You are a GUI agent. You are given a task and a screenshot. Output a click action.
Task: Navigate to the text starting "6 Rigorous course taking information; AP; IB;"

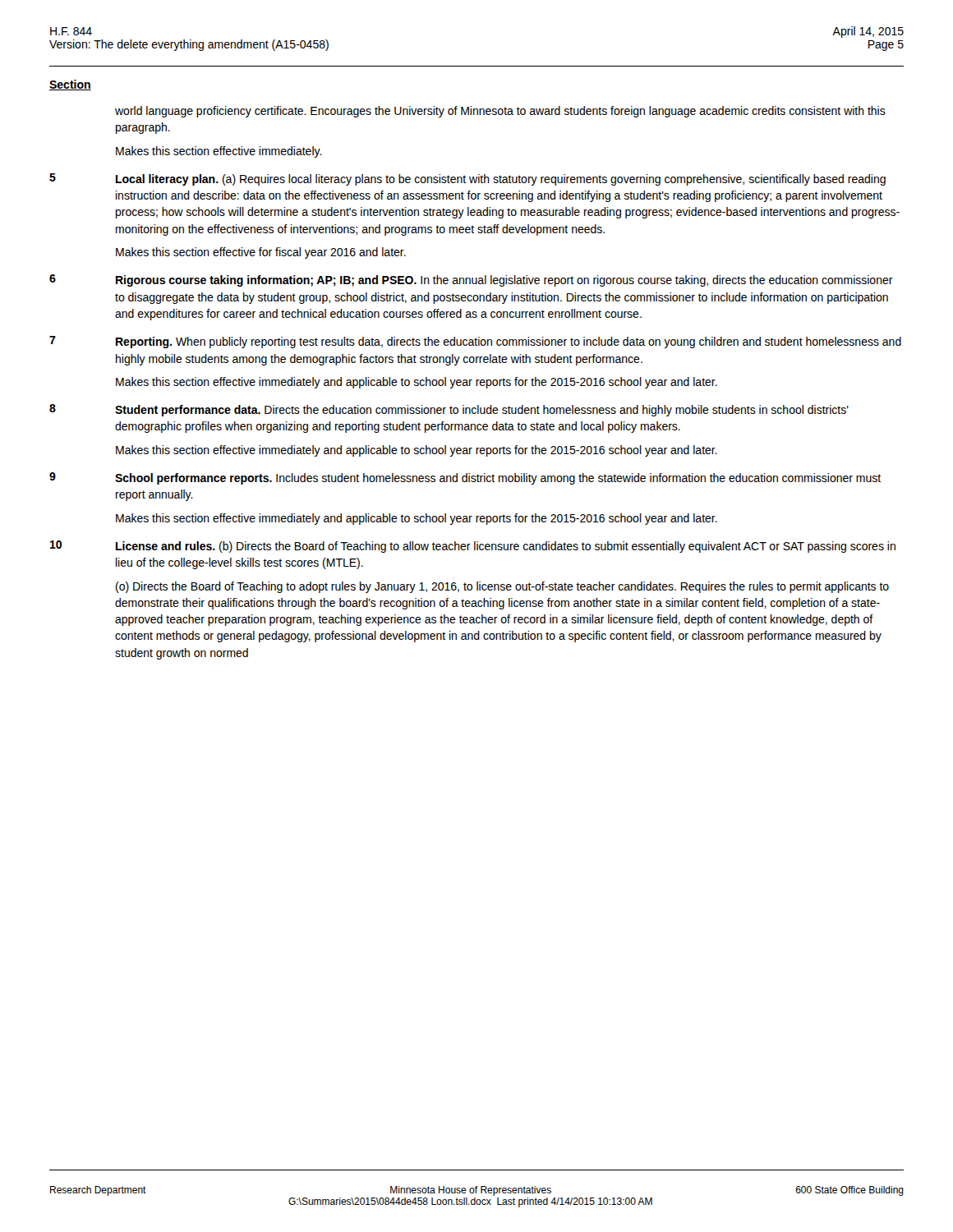[x=476, y=297]
